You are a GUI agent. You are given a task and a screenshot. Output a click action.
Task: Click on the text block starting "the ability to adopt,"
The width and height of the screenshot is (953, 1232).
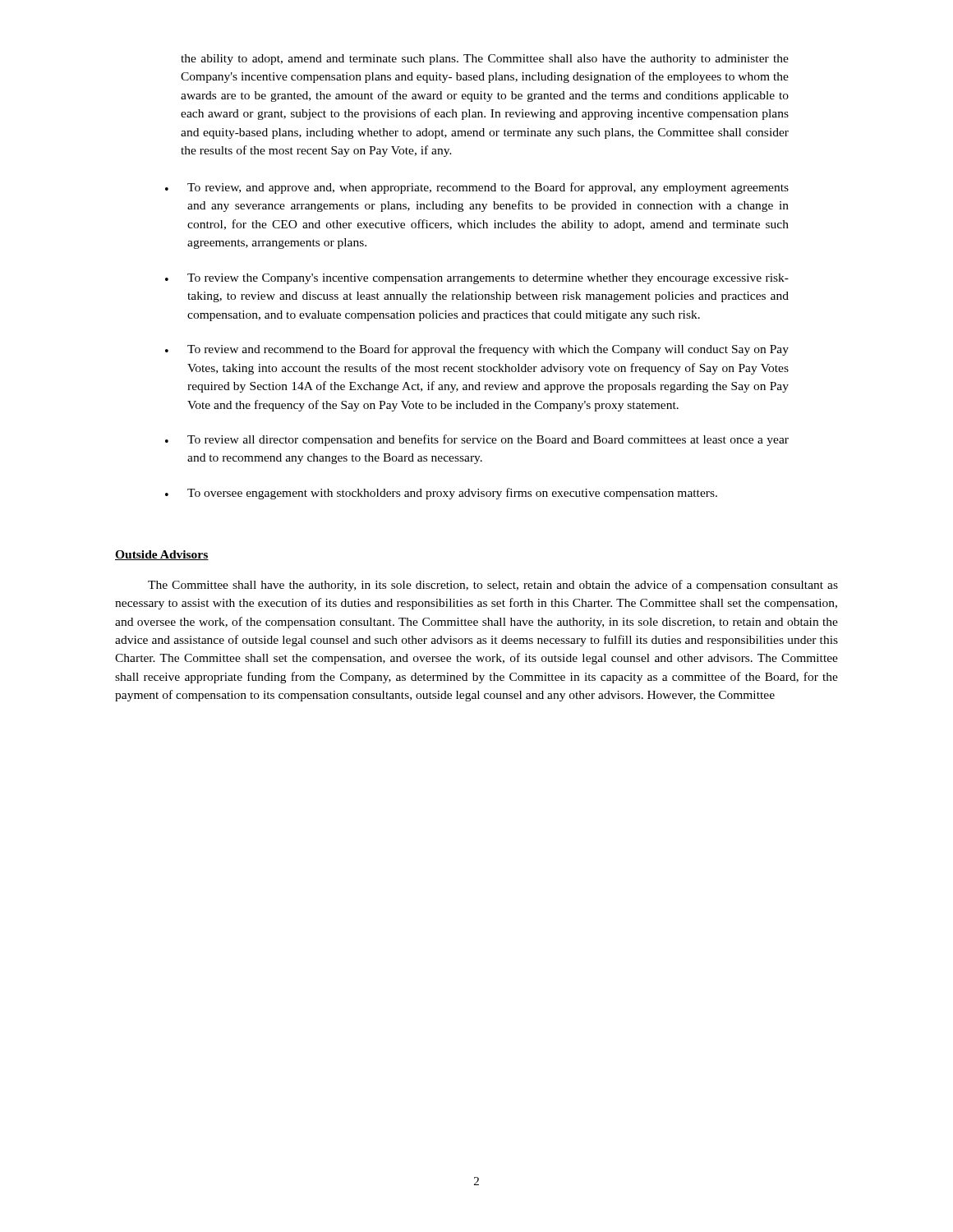[485, 104]
